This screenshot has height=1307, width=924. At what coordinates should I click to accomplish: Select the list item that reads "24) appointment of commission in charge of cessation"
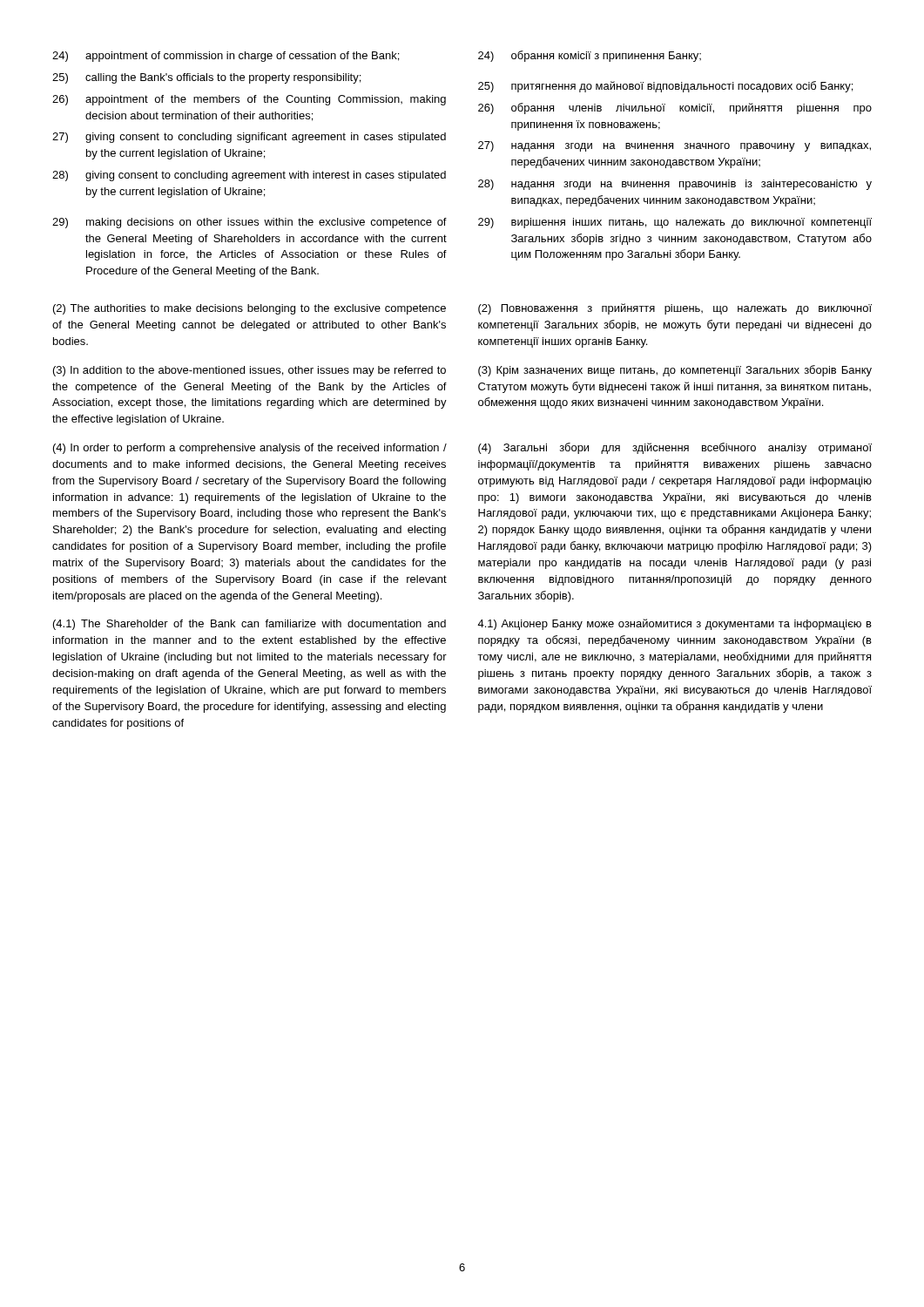(249, 56)
